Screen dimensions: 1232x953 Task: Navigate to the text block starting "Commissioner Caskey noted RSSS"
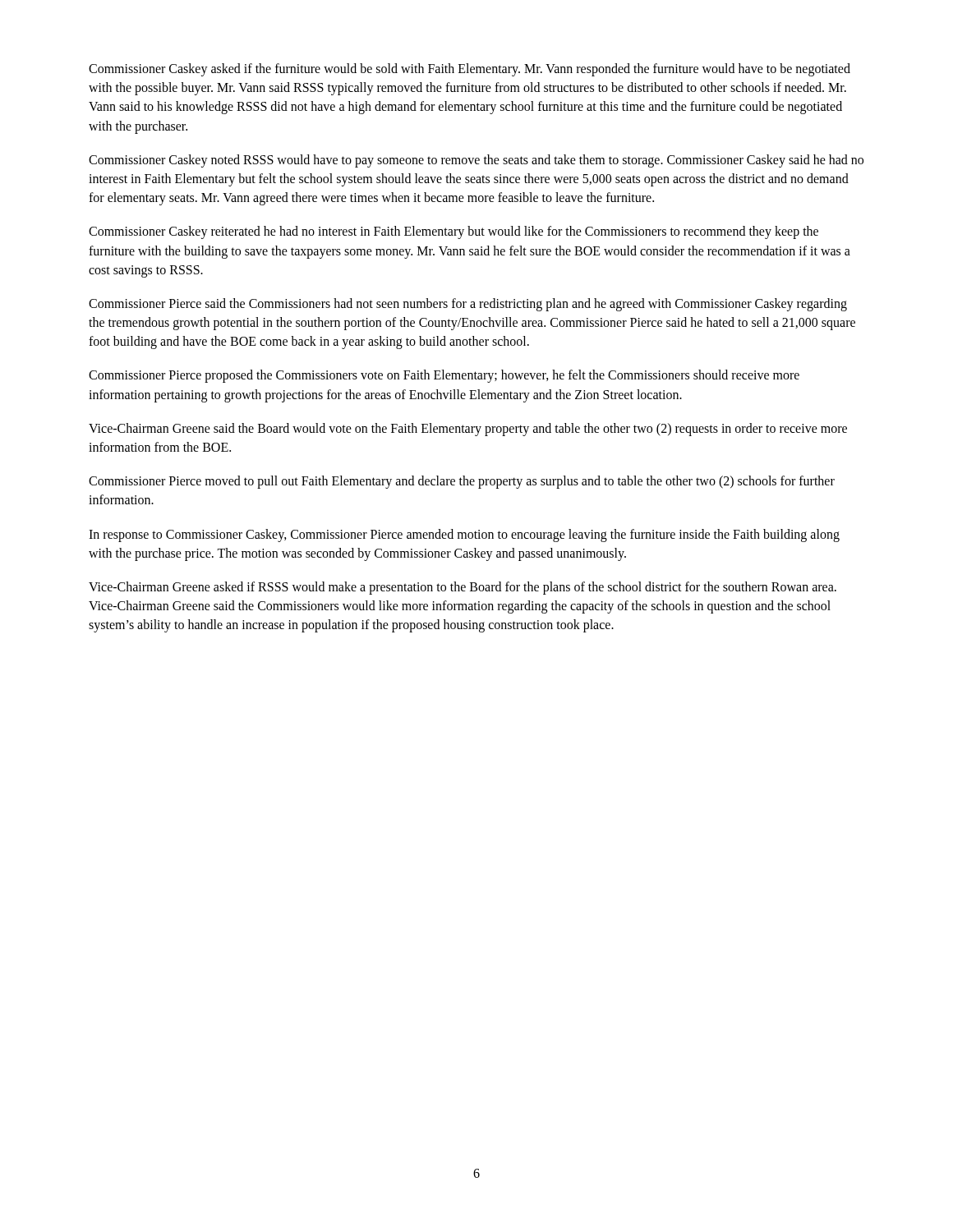coord(476,179)
